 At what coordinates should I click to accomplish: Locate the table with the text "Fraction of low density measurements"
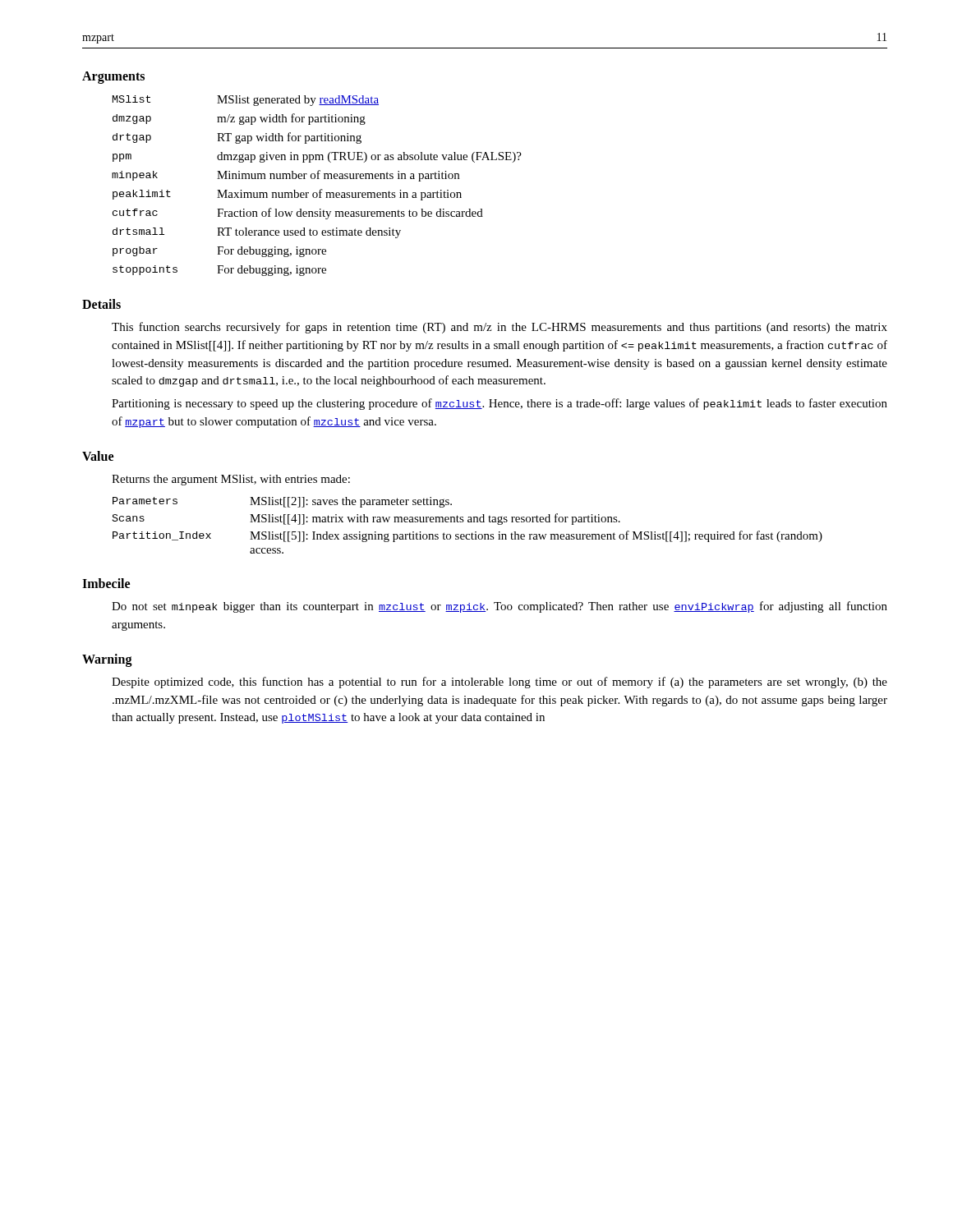tap(485, 185)
